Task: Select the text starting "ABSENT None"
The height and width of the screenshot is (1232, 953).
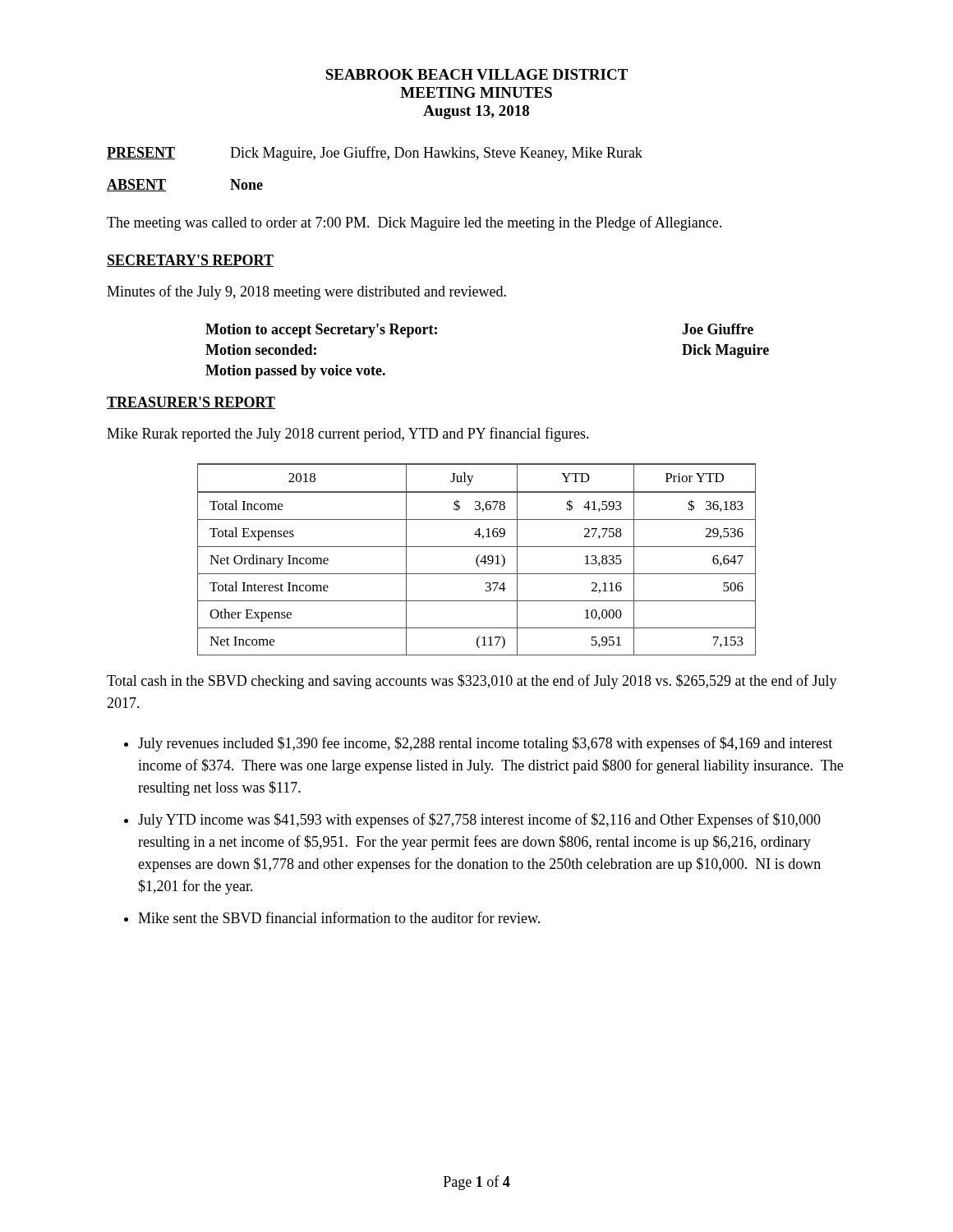Action: [x=138, y=185]
